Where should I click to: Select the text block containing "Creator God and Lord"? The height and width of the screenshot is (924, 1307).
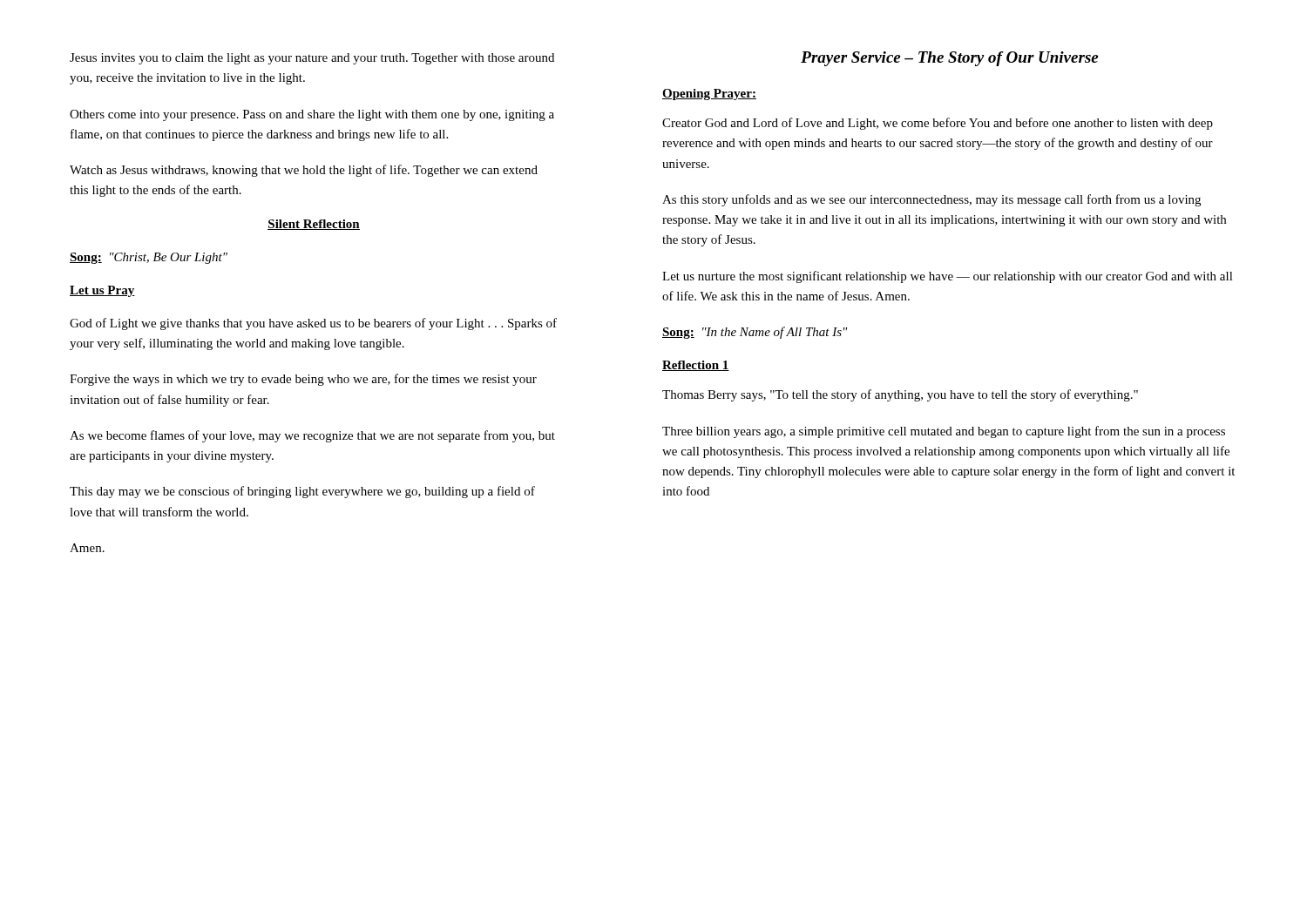click(950, 144)
